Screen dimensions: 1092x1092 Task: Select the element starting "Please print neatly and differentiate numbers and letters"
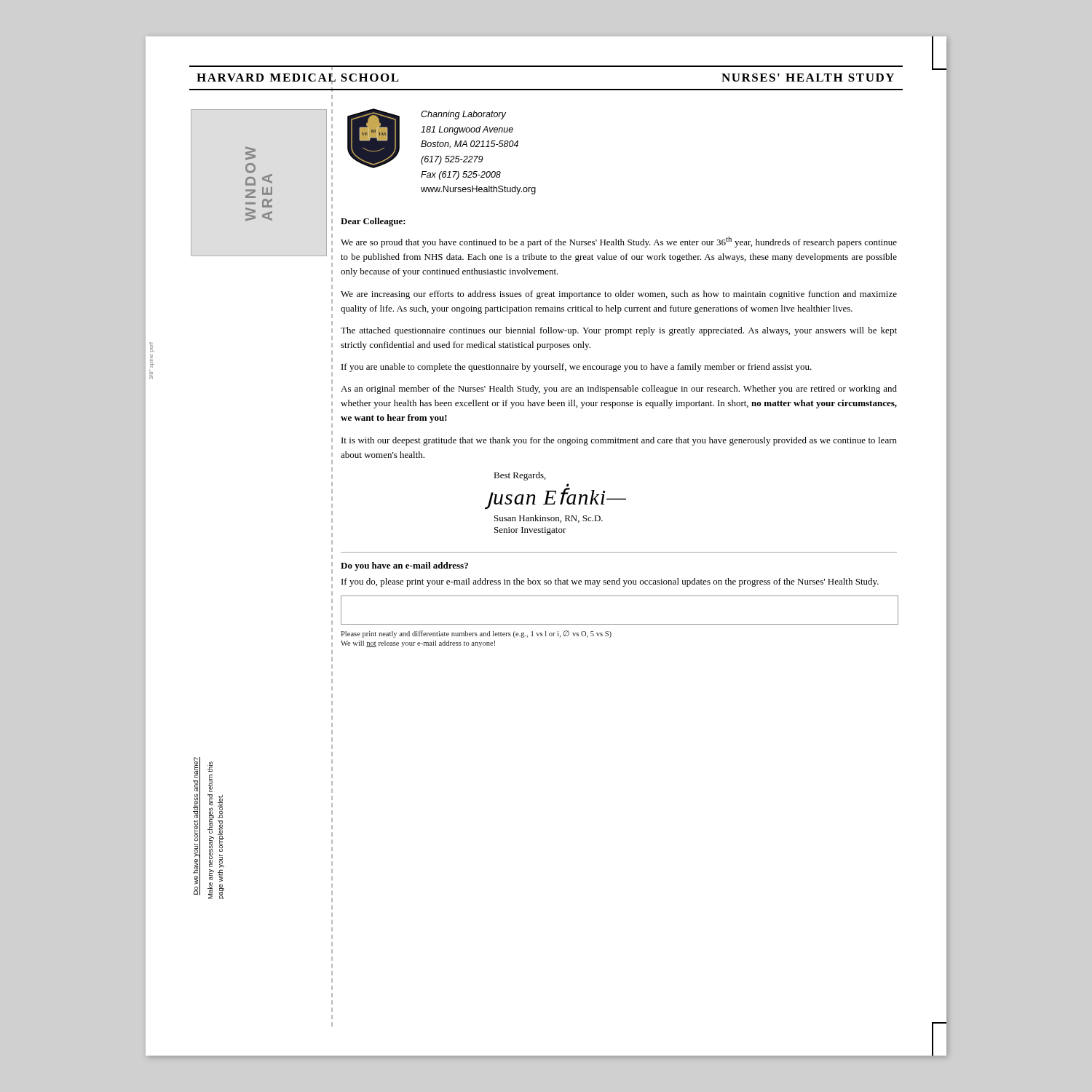point(476,634)
